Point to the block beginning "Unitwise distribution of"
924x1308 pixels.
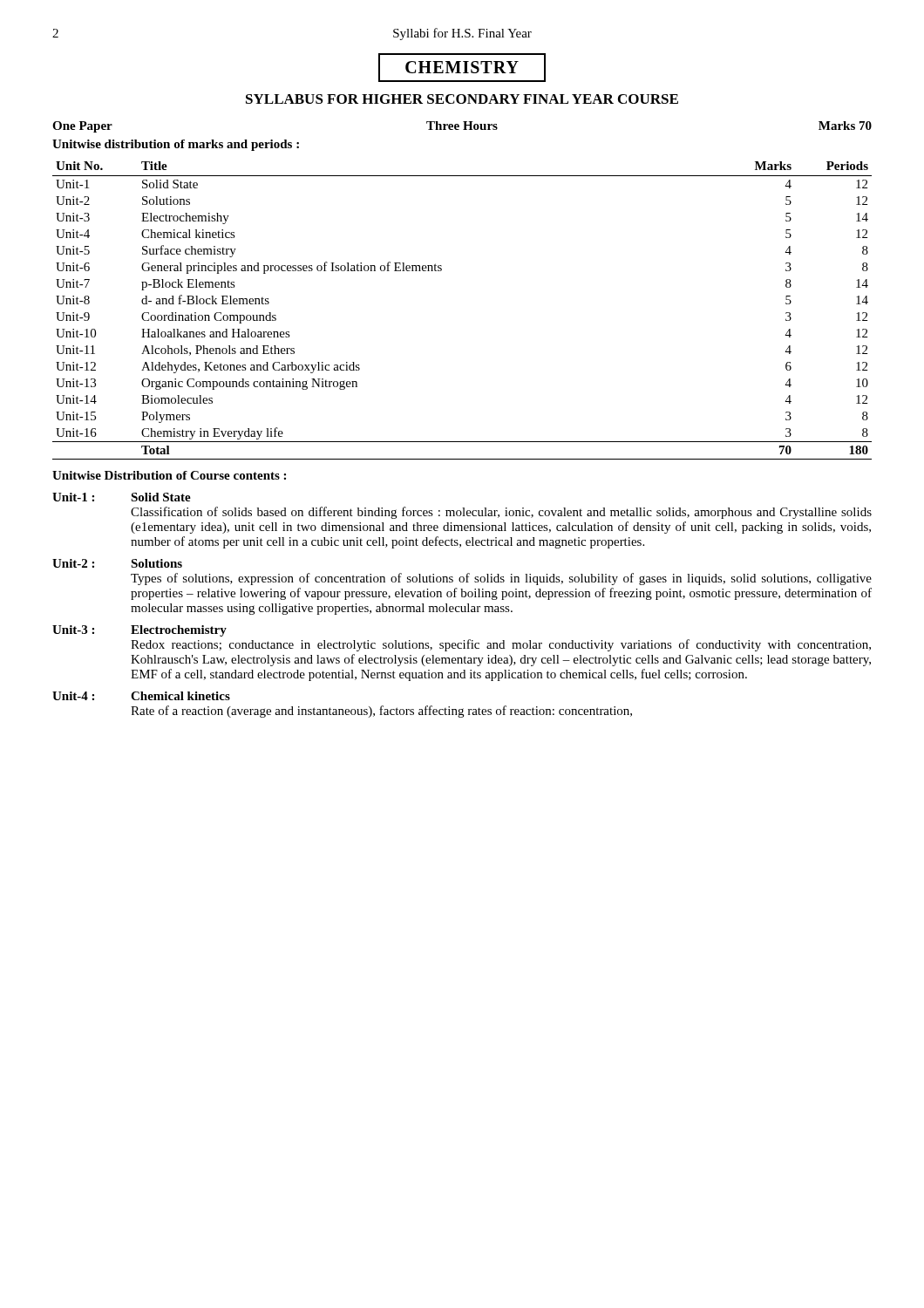176,144
